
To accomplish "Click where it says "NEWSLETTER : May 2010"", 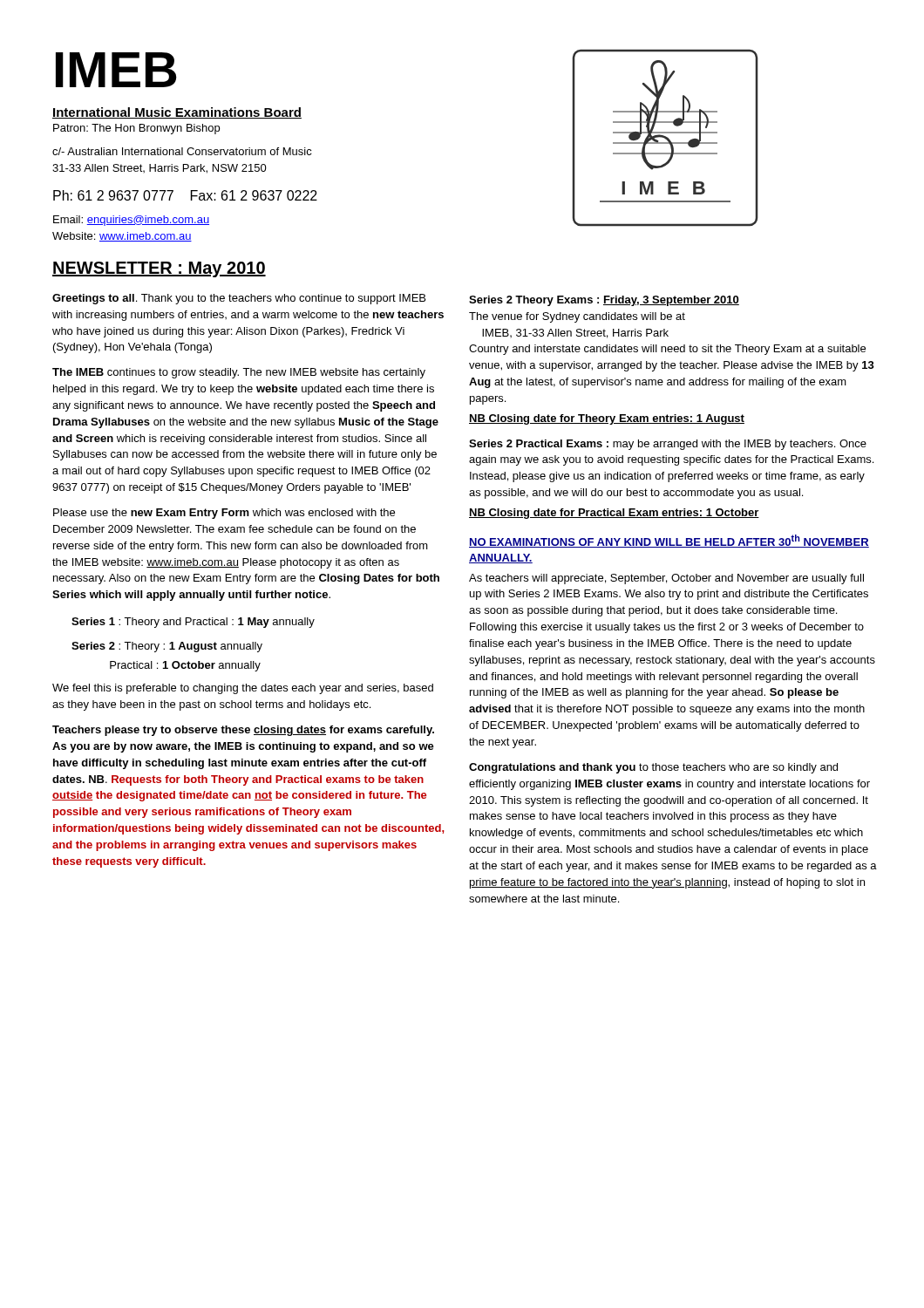I will (159, 269).
